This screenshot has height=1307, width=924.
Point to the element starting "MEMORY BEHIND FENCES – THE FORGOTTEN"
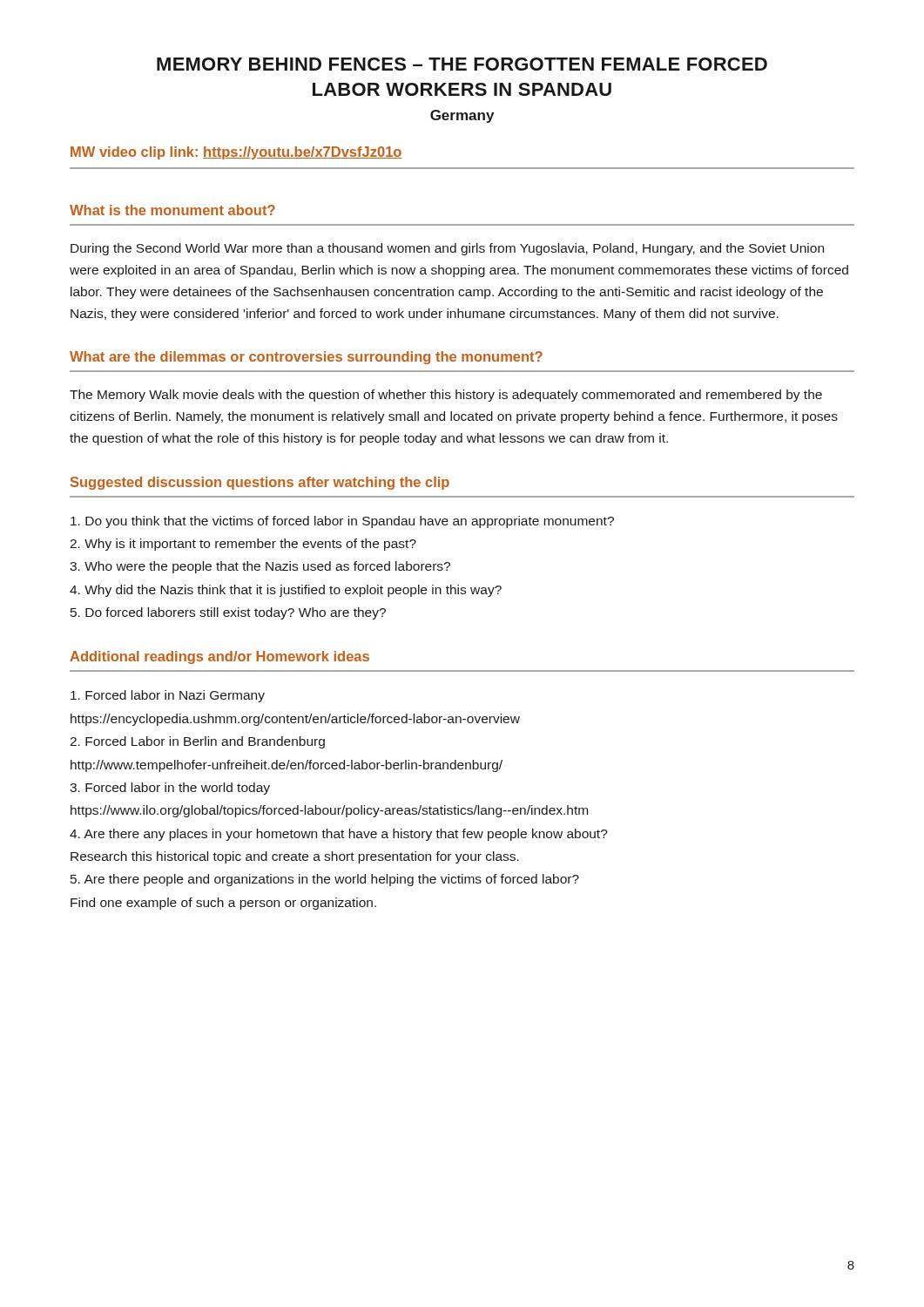[462, 89]
